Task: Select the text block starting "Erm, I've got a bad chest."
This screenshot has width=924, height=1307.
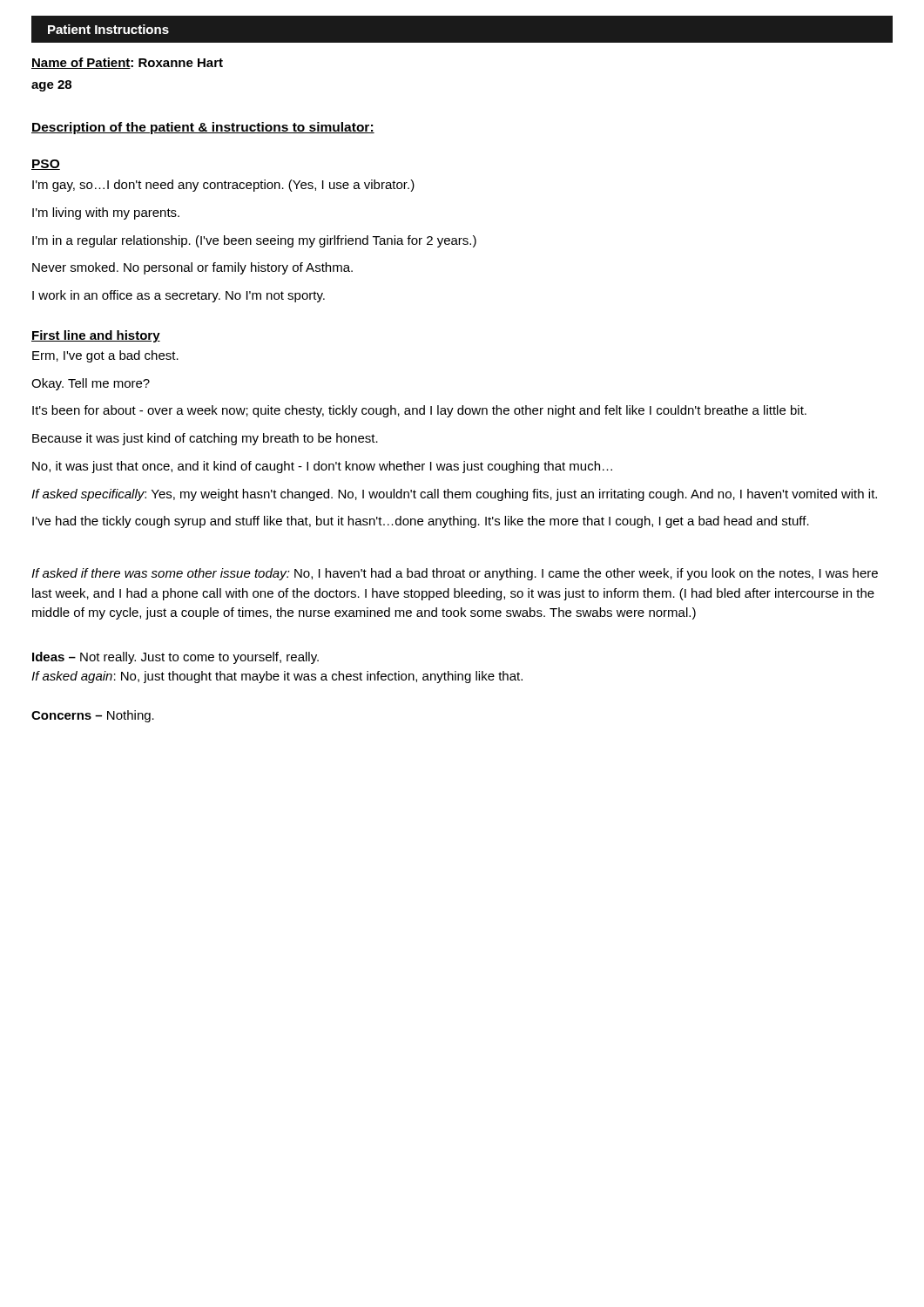Action: click(x=105, y=355)
